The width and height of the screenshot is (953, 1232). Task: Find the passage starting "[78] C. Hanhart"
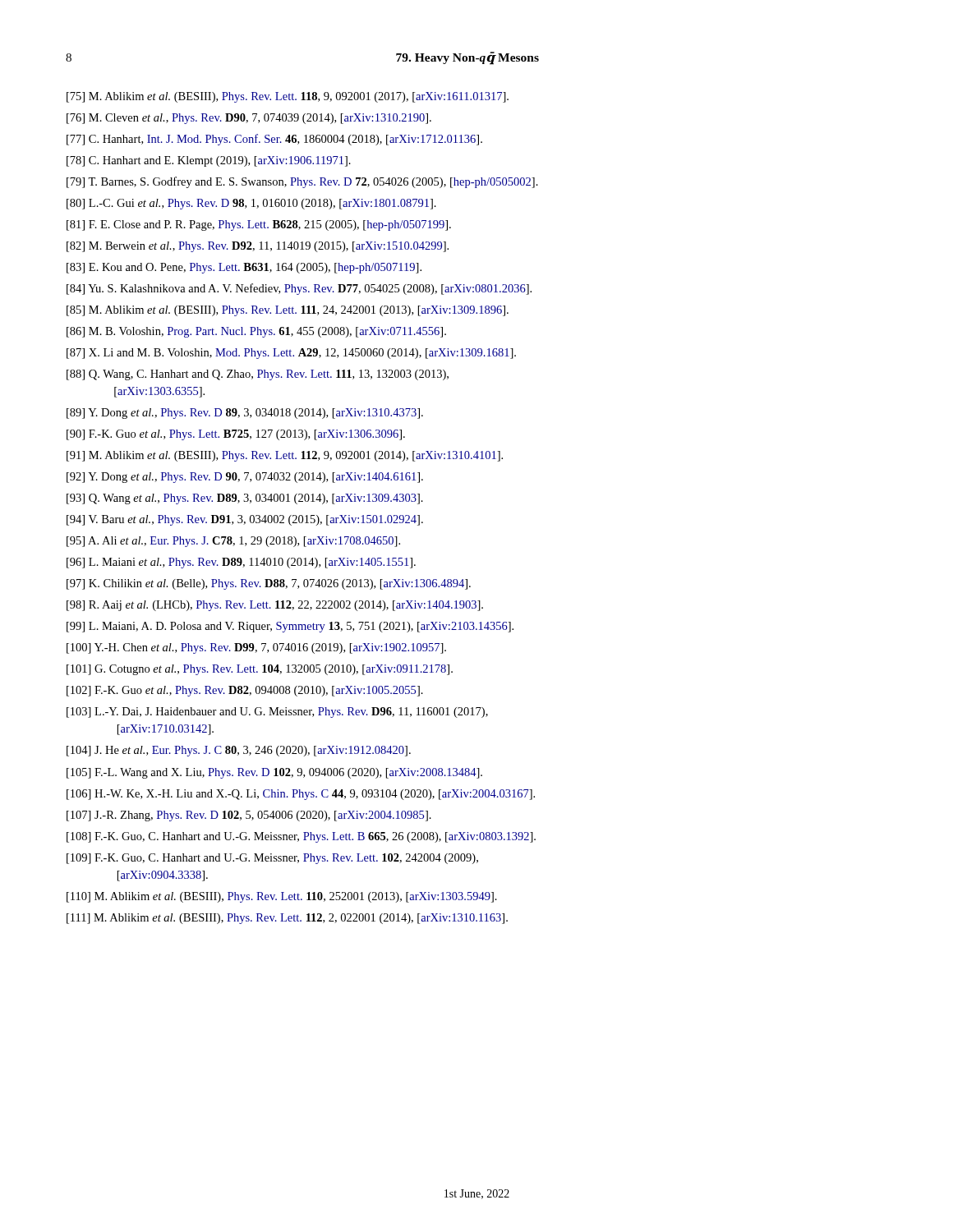point(208,160)
